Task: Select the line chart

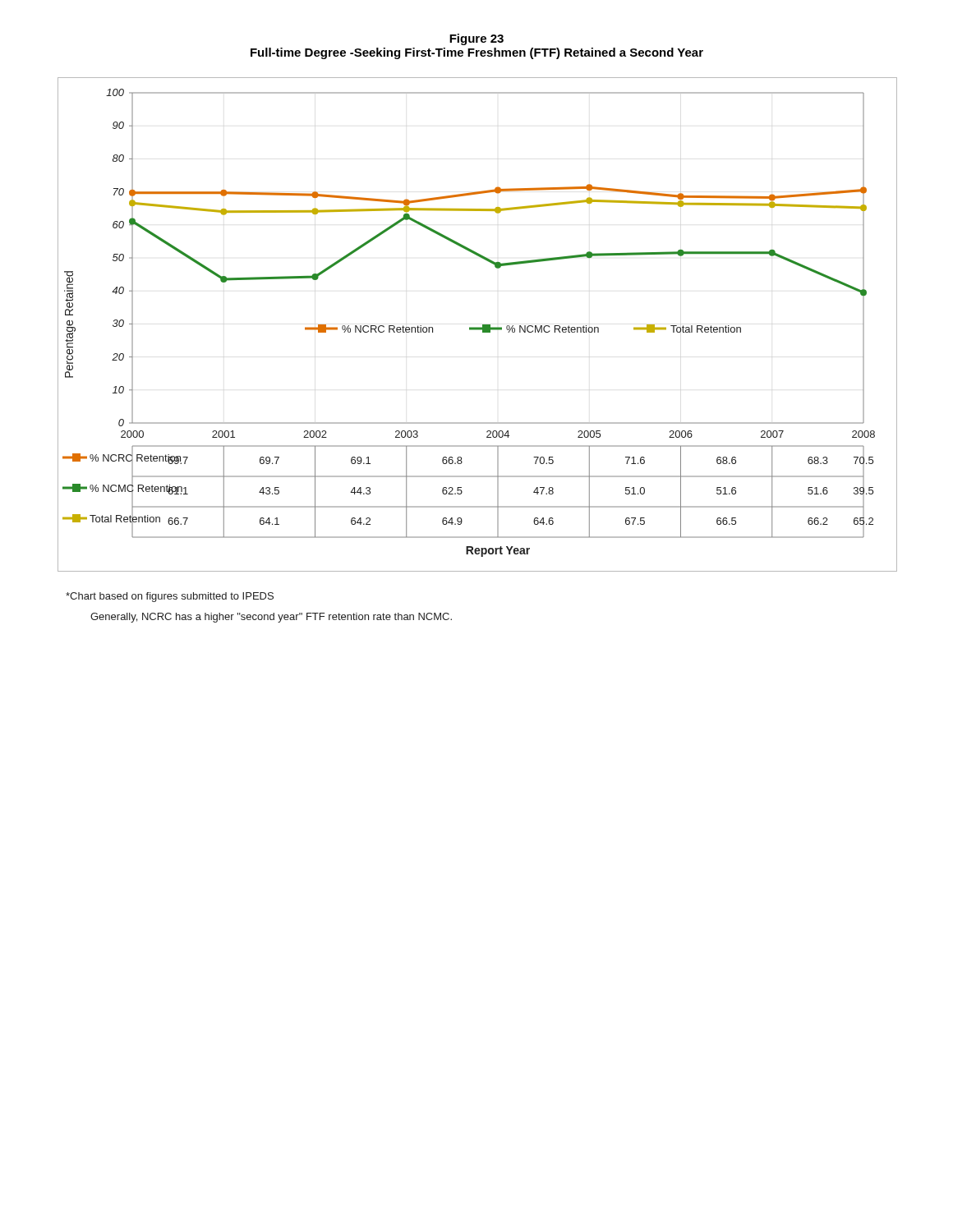Action: pyautogui.click(x=476, y=324)
